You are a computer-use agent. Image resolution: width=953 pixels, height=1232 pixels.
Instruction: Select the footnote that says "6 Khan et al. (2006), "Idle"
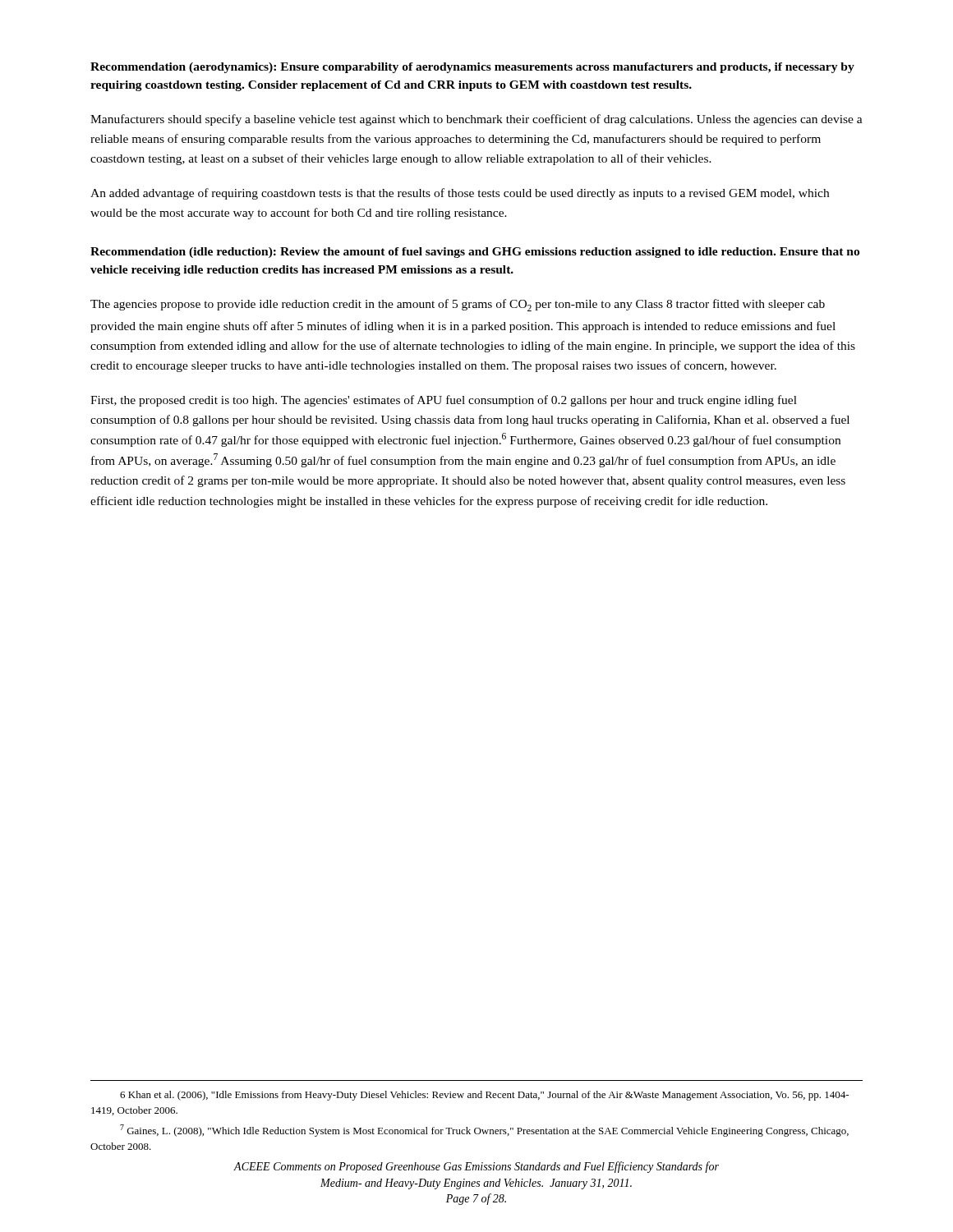470,1102
